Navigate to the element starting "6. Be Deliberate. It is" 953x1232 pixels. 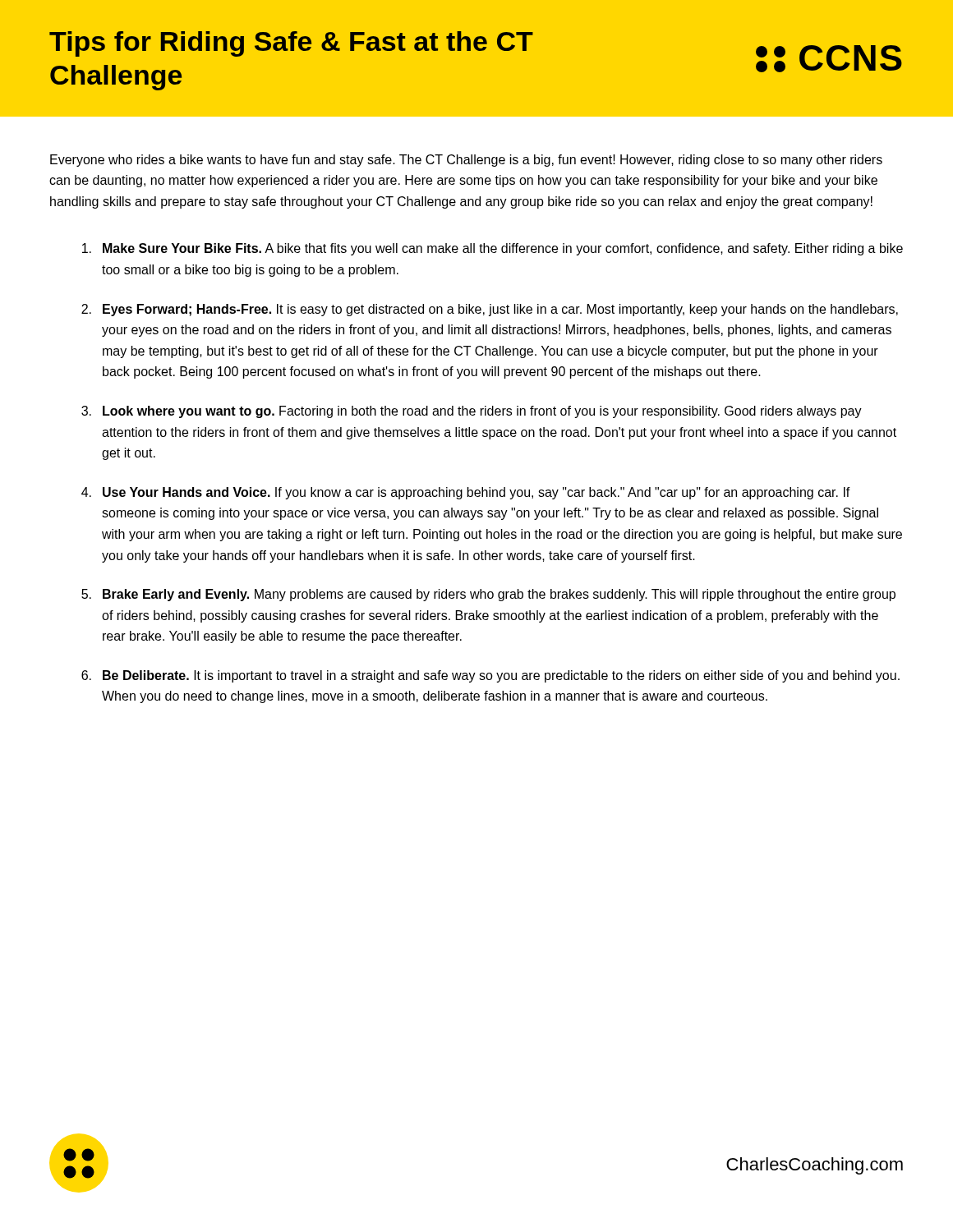pyautogui.click(x=476, y=686)
